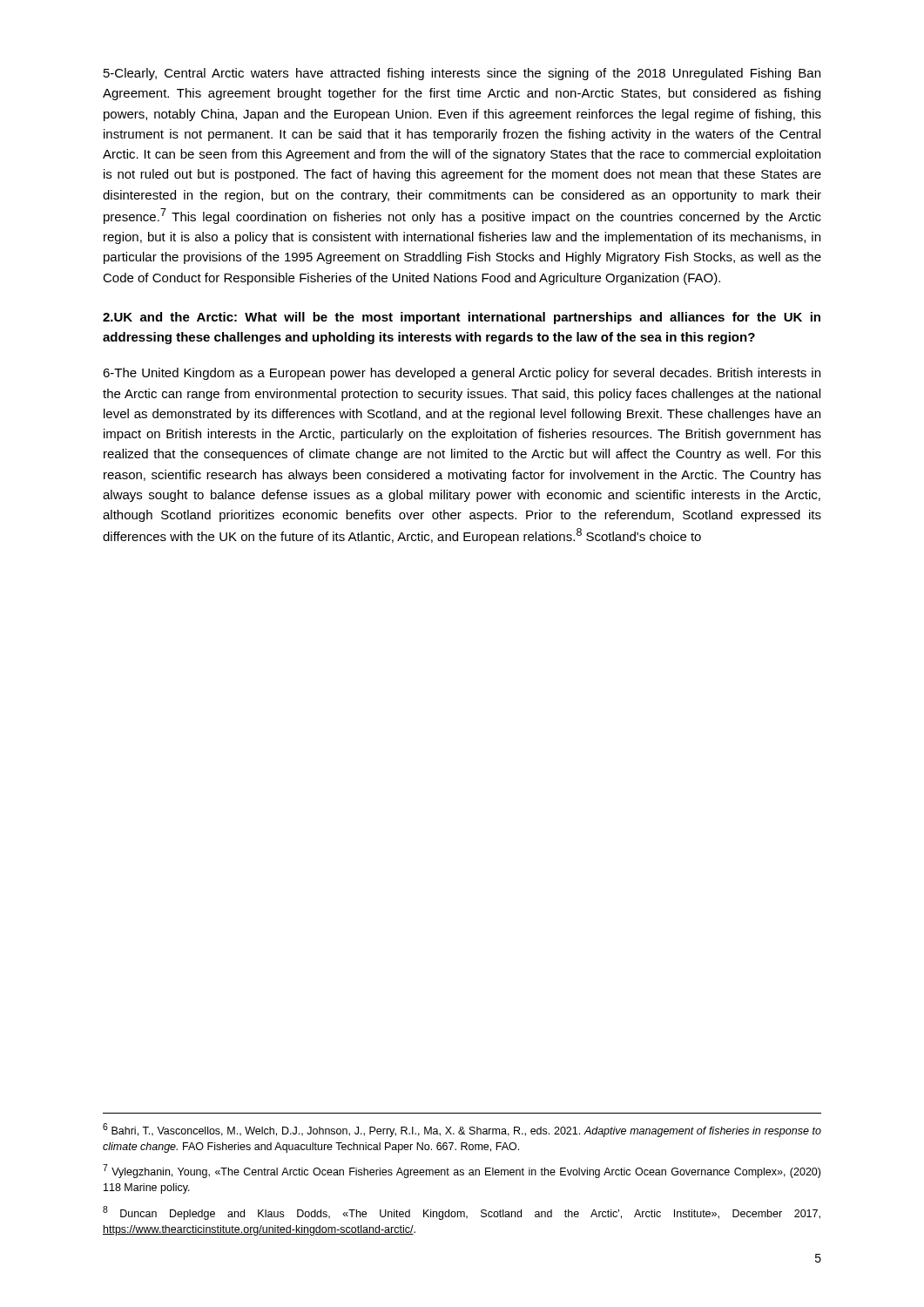924x1307 pixels.
Task: Click on the footnote with the text "7 Vylegzhanin, Young, «The Central"
Action: point(462,1179)
